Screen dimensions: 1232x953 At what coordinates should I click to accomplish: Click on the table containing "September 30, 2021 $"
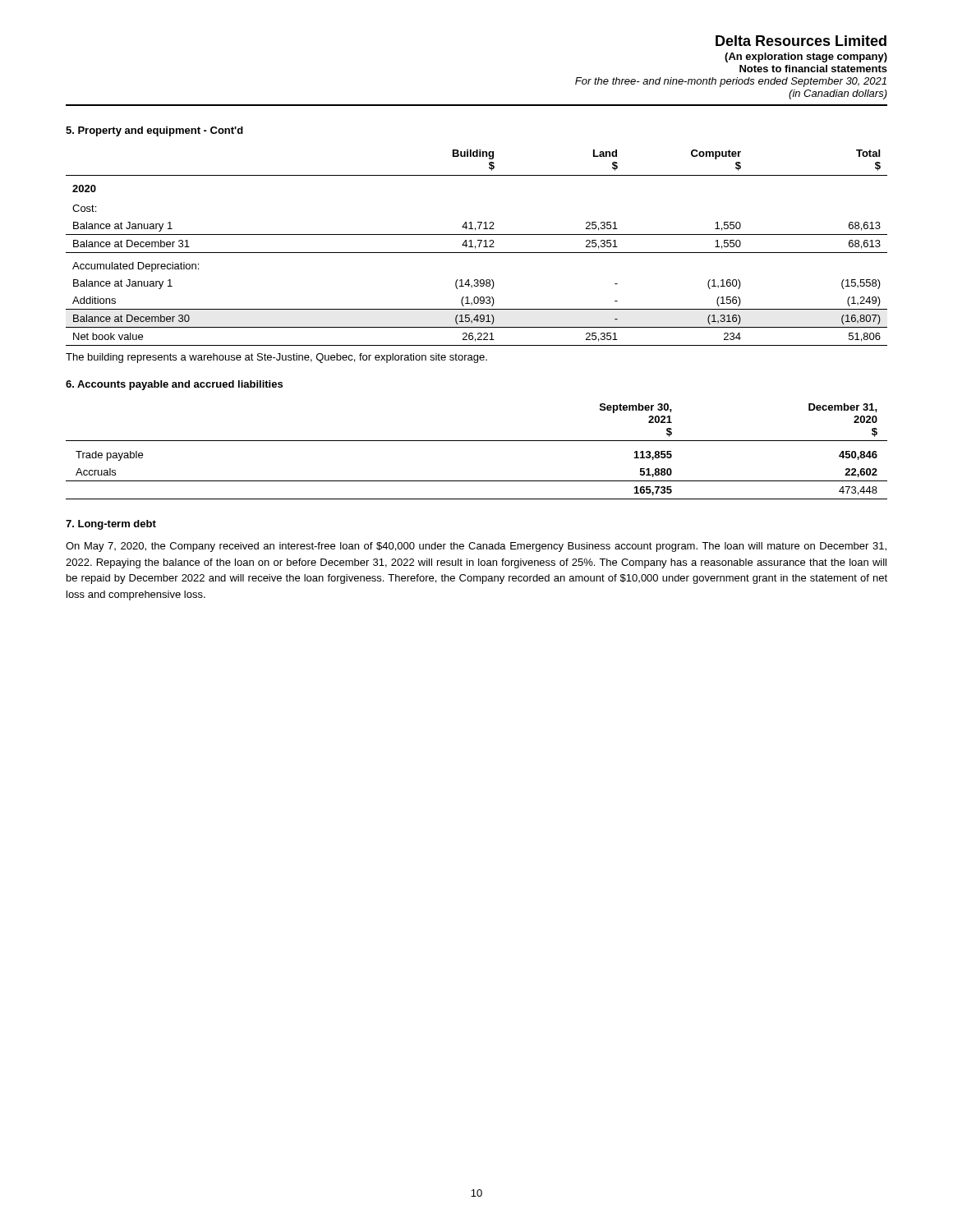click(x=476, y=449)
